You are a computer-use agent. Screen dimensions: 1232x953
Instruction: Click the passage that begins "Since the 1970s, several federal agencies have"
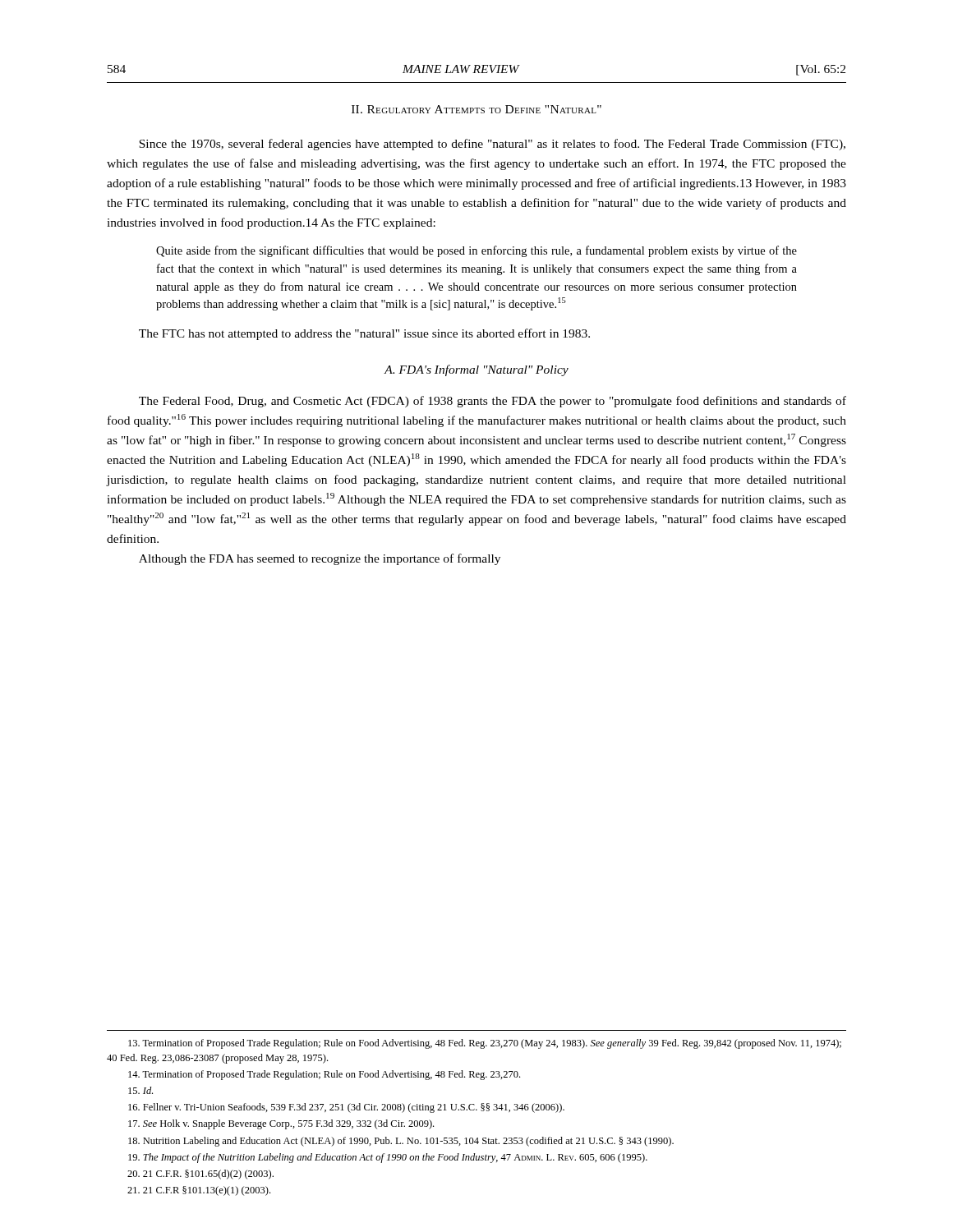(x=476, y=183)
